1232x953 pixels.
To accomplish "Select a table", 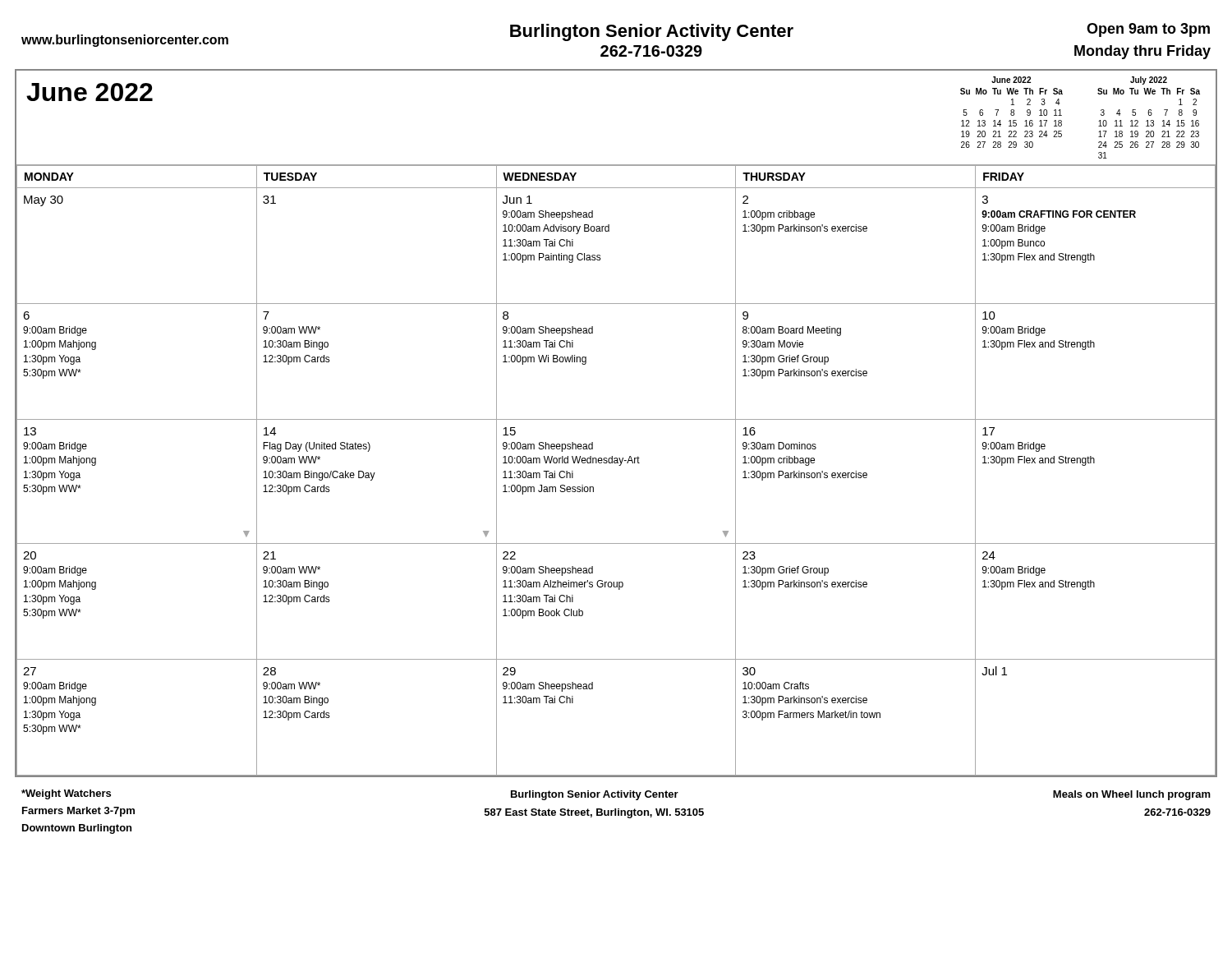I will pos(616,470).
